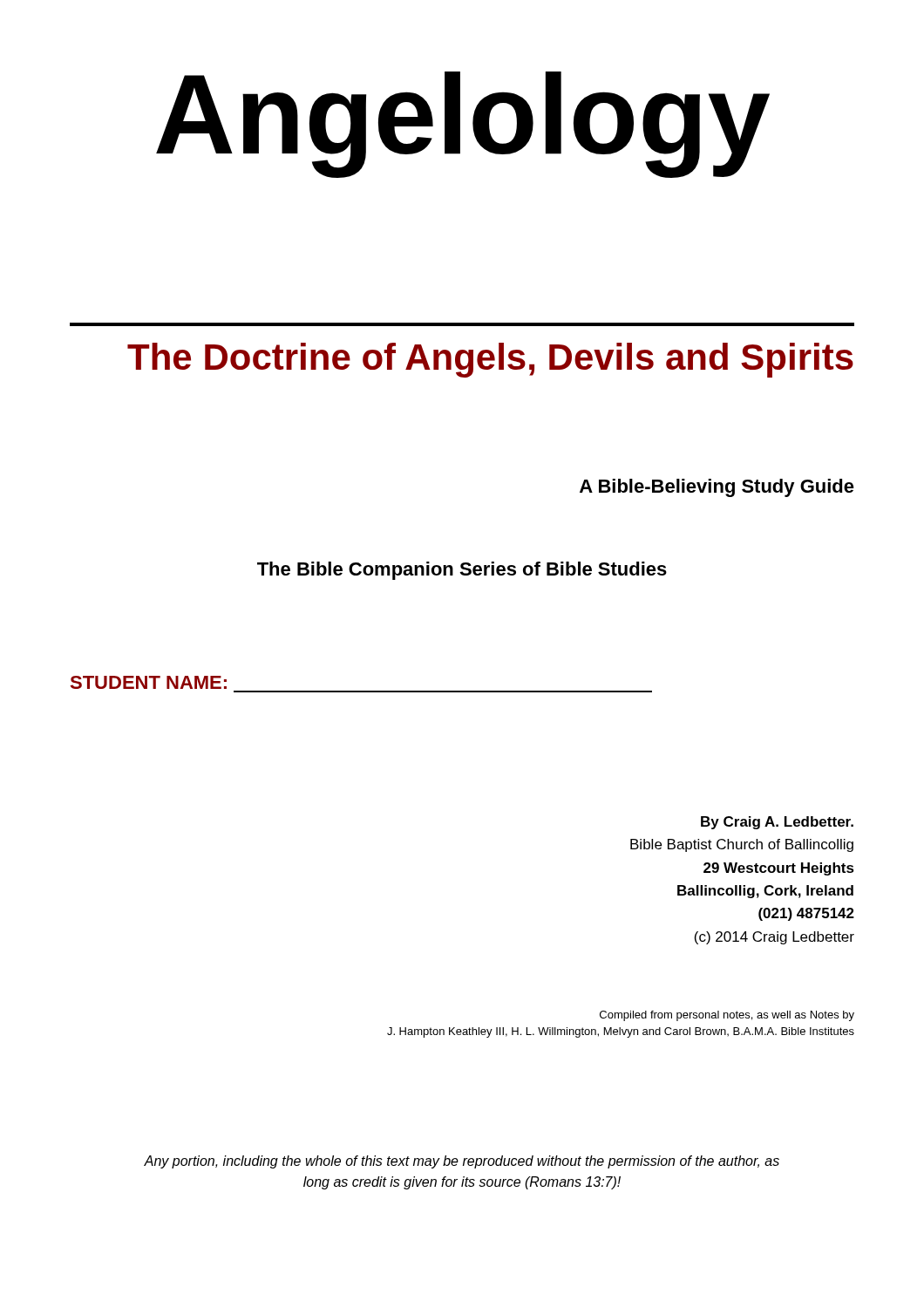Find the section header
Image resolution: width=924 pixels, height=1308 pixels.
[x=491, y=357]
